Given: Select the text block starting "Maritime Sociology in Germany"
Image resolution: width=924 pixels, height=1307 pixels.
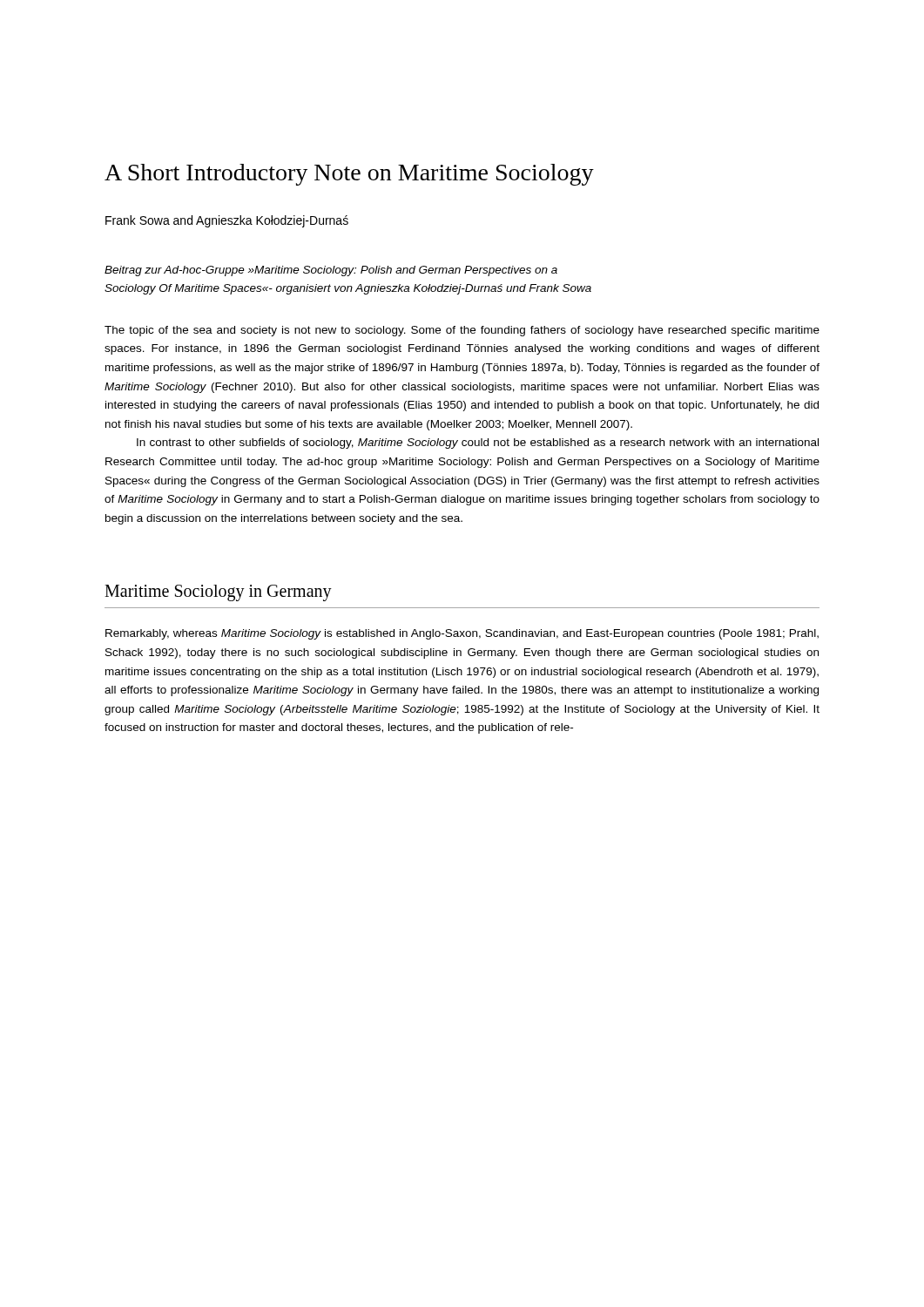Looking at the screenshot, I should point(218,593).
